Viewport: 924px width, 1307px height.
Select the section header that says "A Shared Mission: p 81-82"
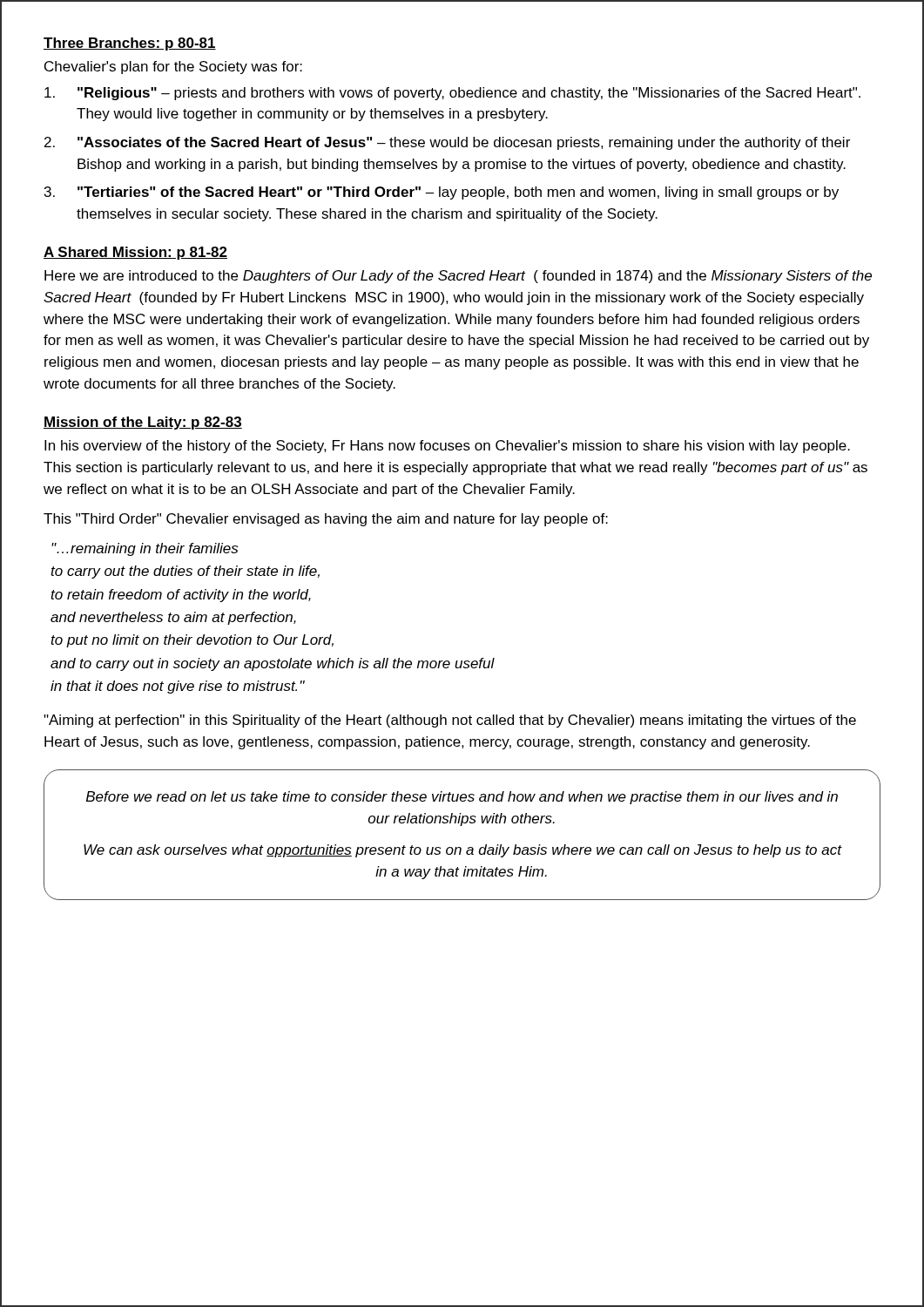135,253
